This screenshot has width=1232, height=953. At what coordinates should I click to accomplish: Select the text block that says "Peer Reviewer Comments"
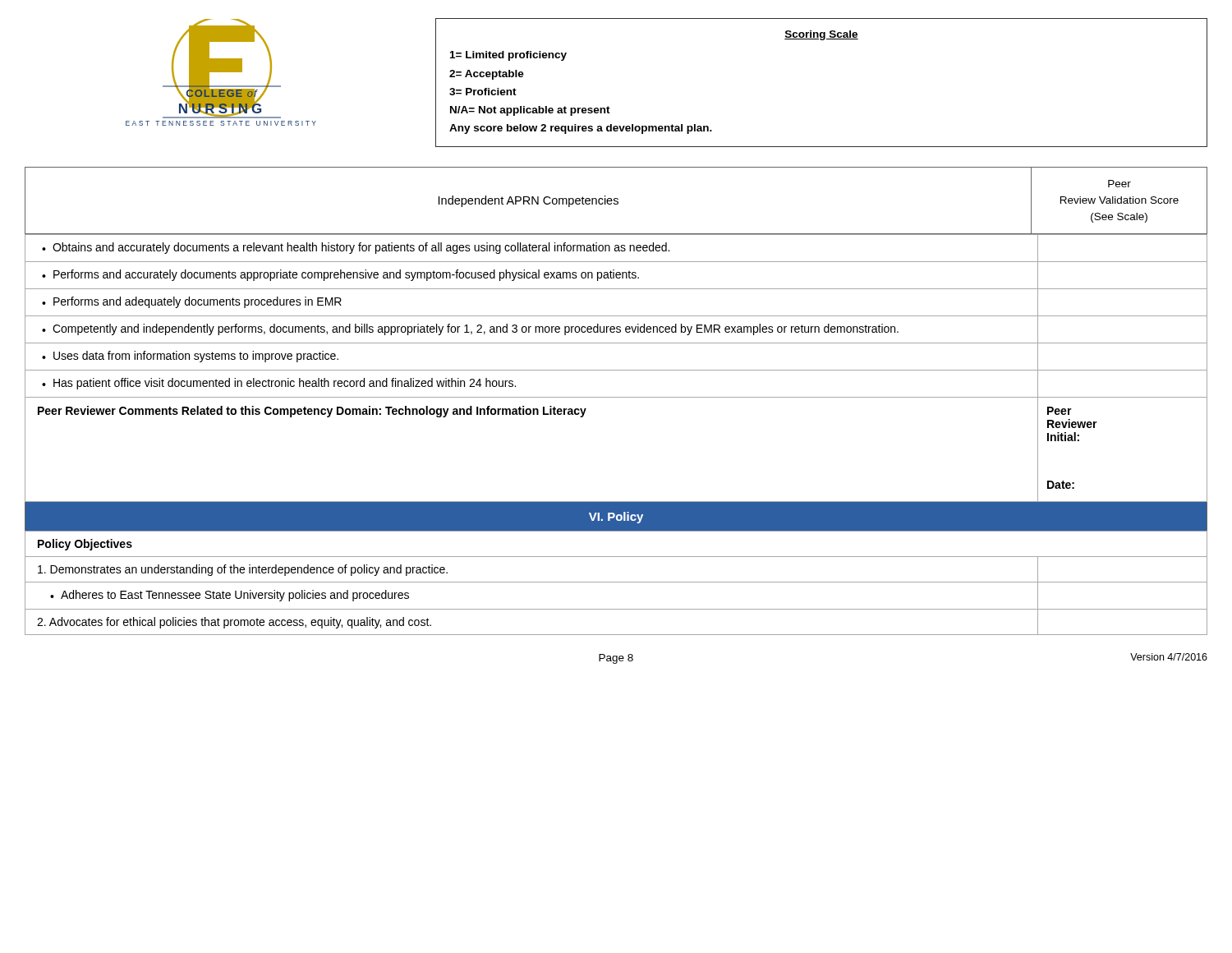(x=616, y=450)
